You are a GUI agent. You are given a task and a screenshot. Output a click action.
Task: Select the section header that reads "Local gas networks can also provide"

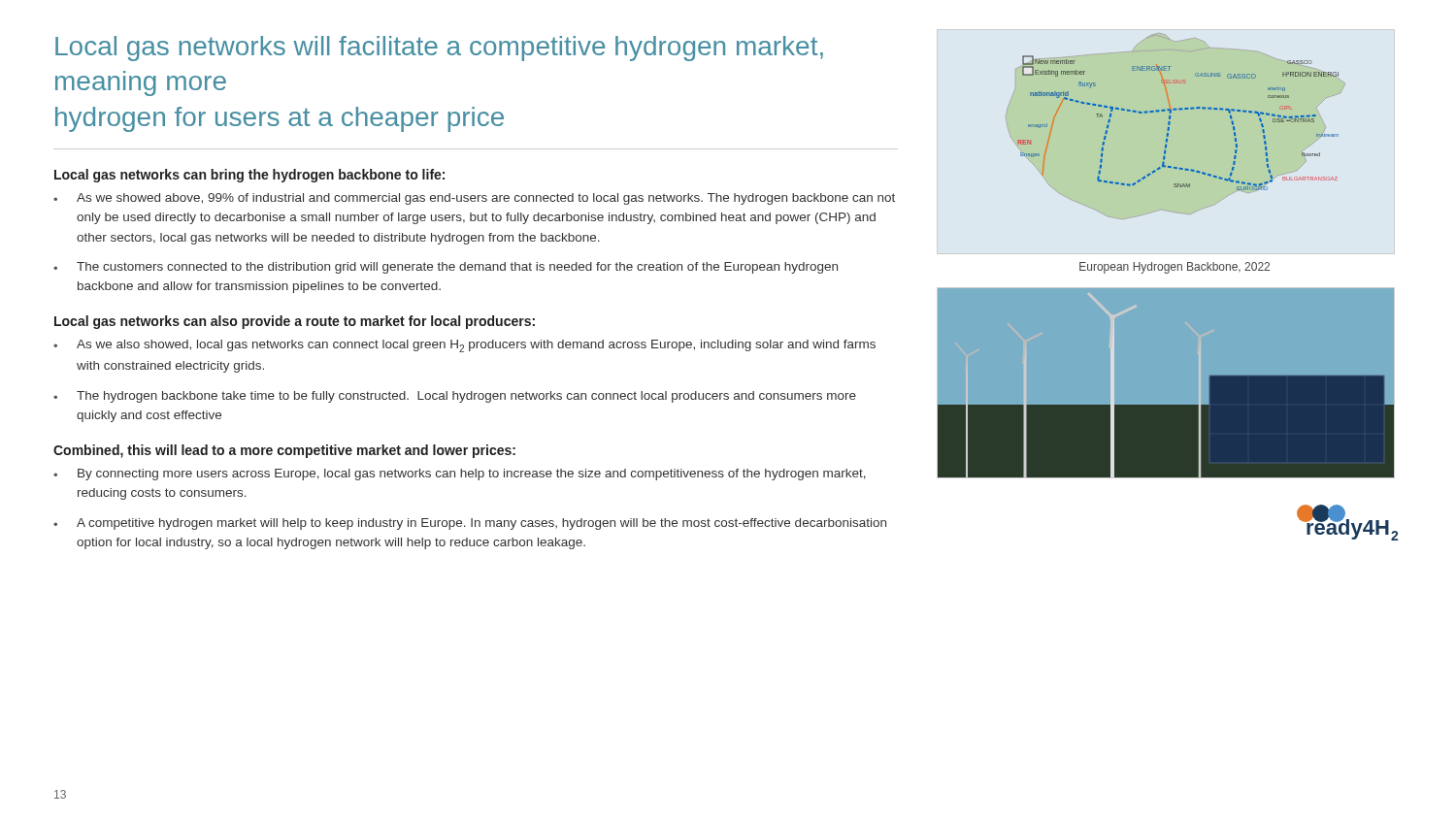pos(295,322)
